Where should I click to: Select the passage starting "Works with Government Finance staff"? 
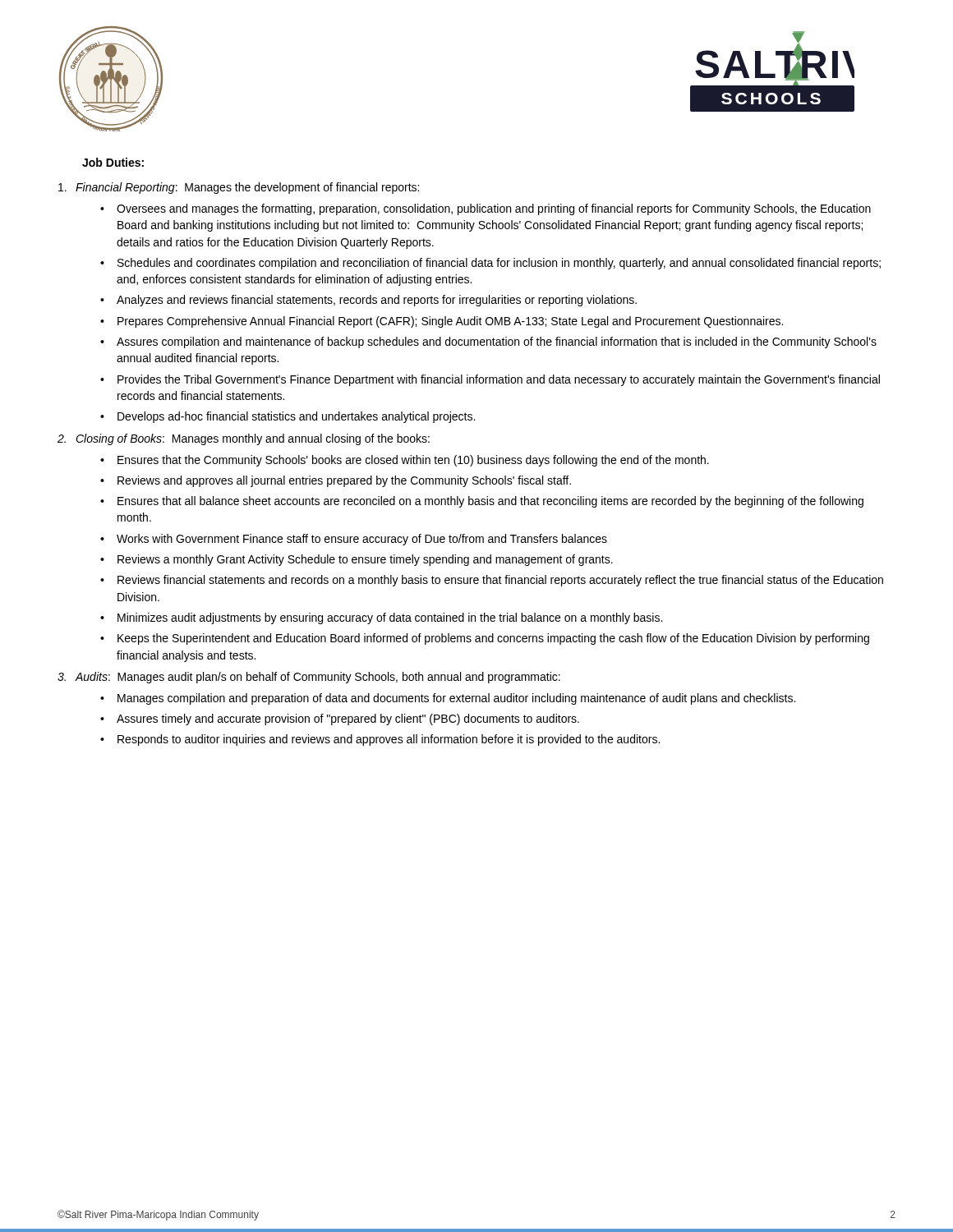point(362,539)
